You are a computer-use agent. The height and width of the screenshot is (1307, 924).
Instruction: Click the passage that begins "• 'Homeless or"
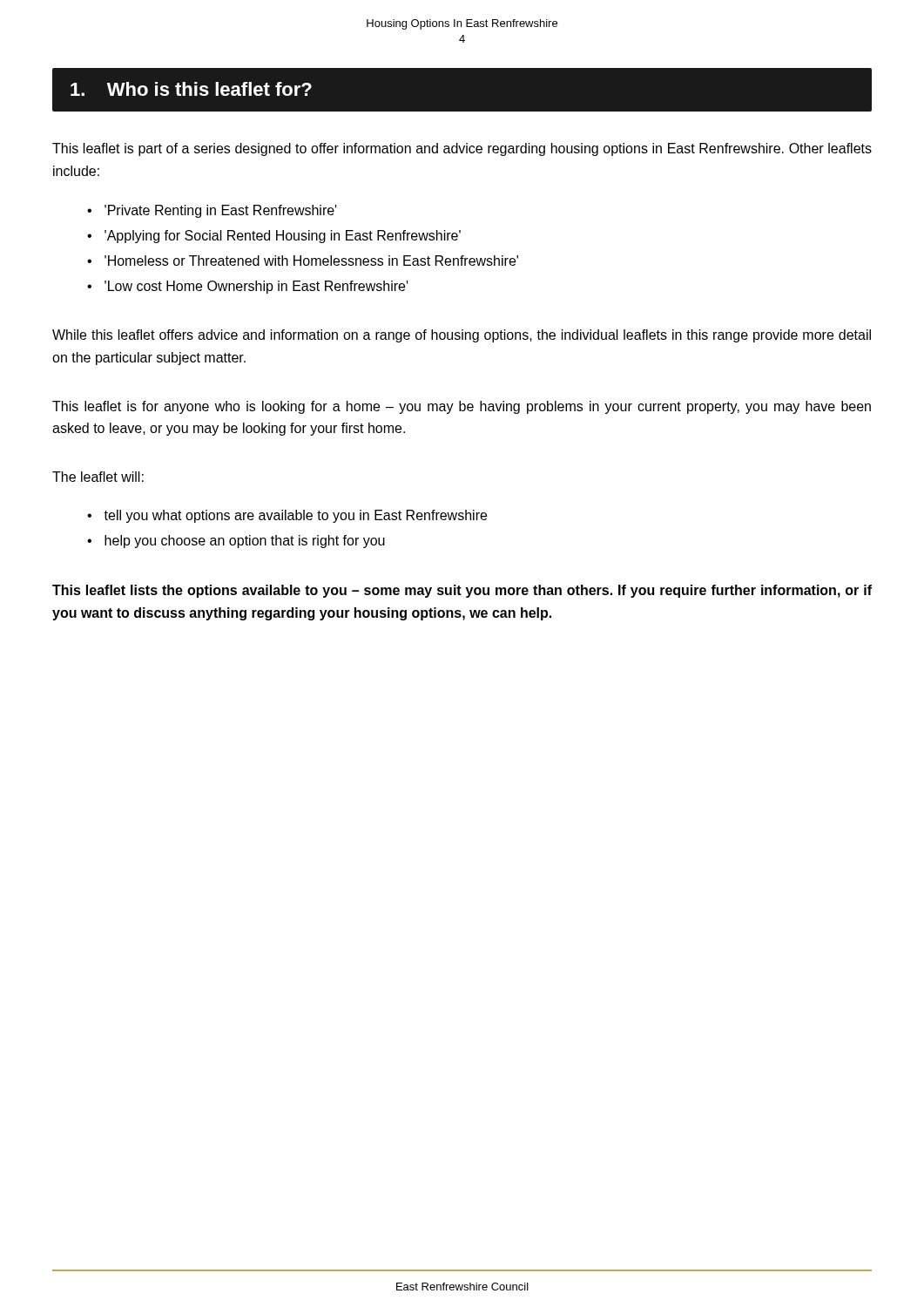[x=303, y=261]
